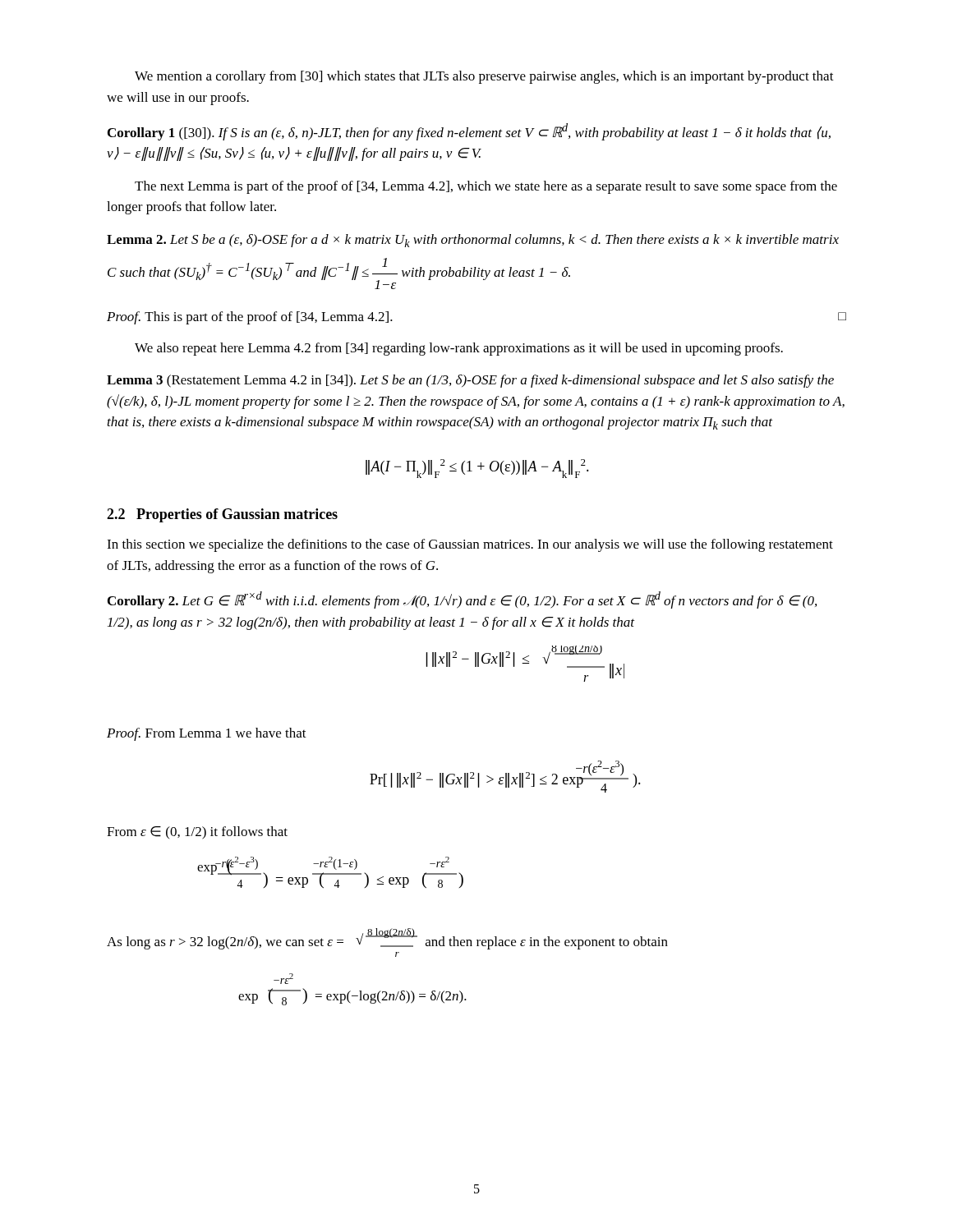Image resolution: width=953 pixels, height=1232 pixels.
Task: Navigate to the text block starting "Pr[∣‖x‖2 − ‖Gx‖2∣ > ε‖x‖2] ≤"
Action: pyautogui.click(x=476, y=782)
